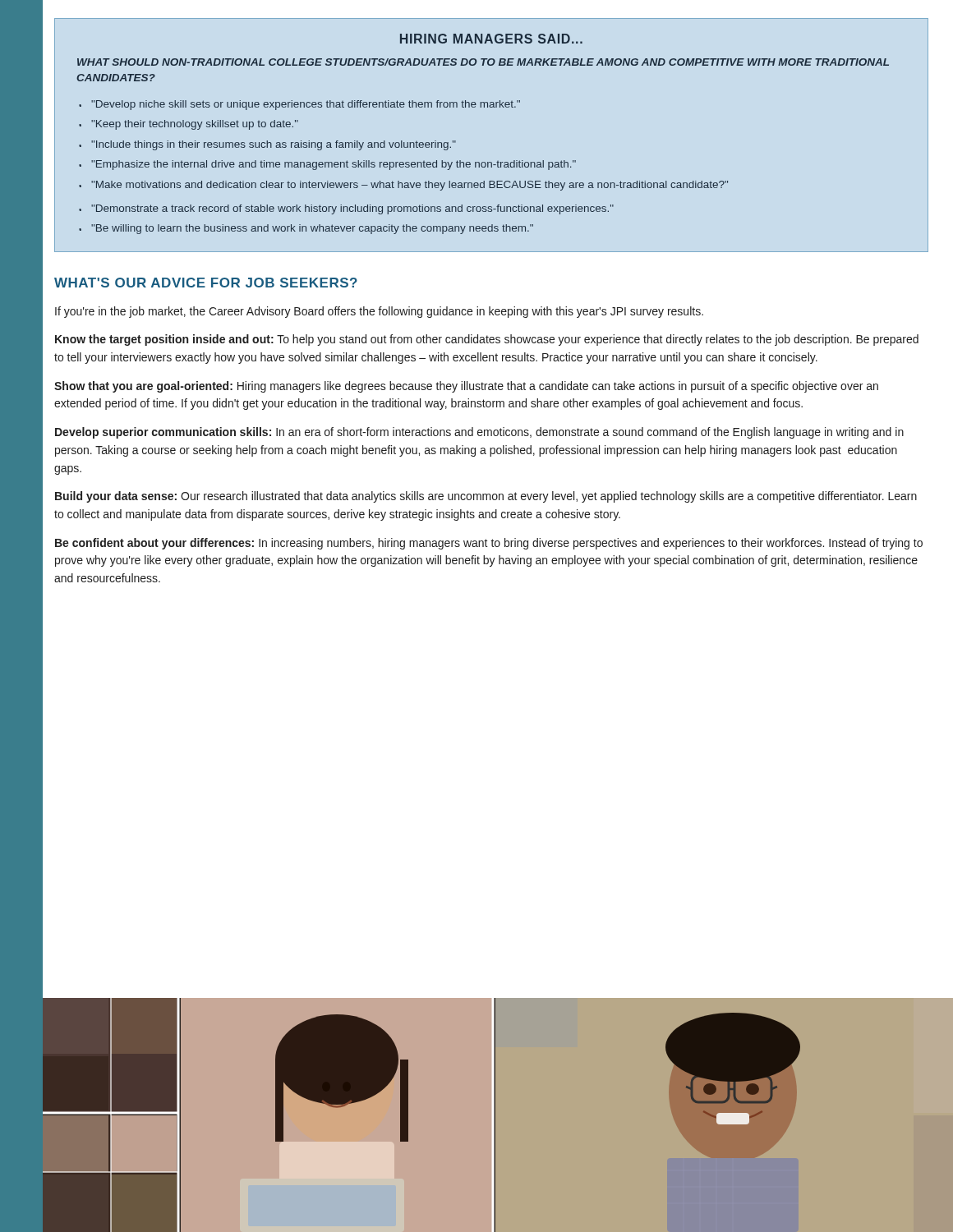This screenshot has width=953, height=1232.
Task: Find the block on this page that starts "·"Be willing to learn the business and"
Action: [x=306, y=228]
